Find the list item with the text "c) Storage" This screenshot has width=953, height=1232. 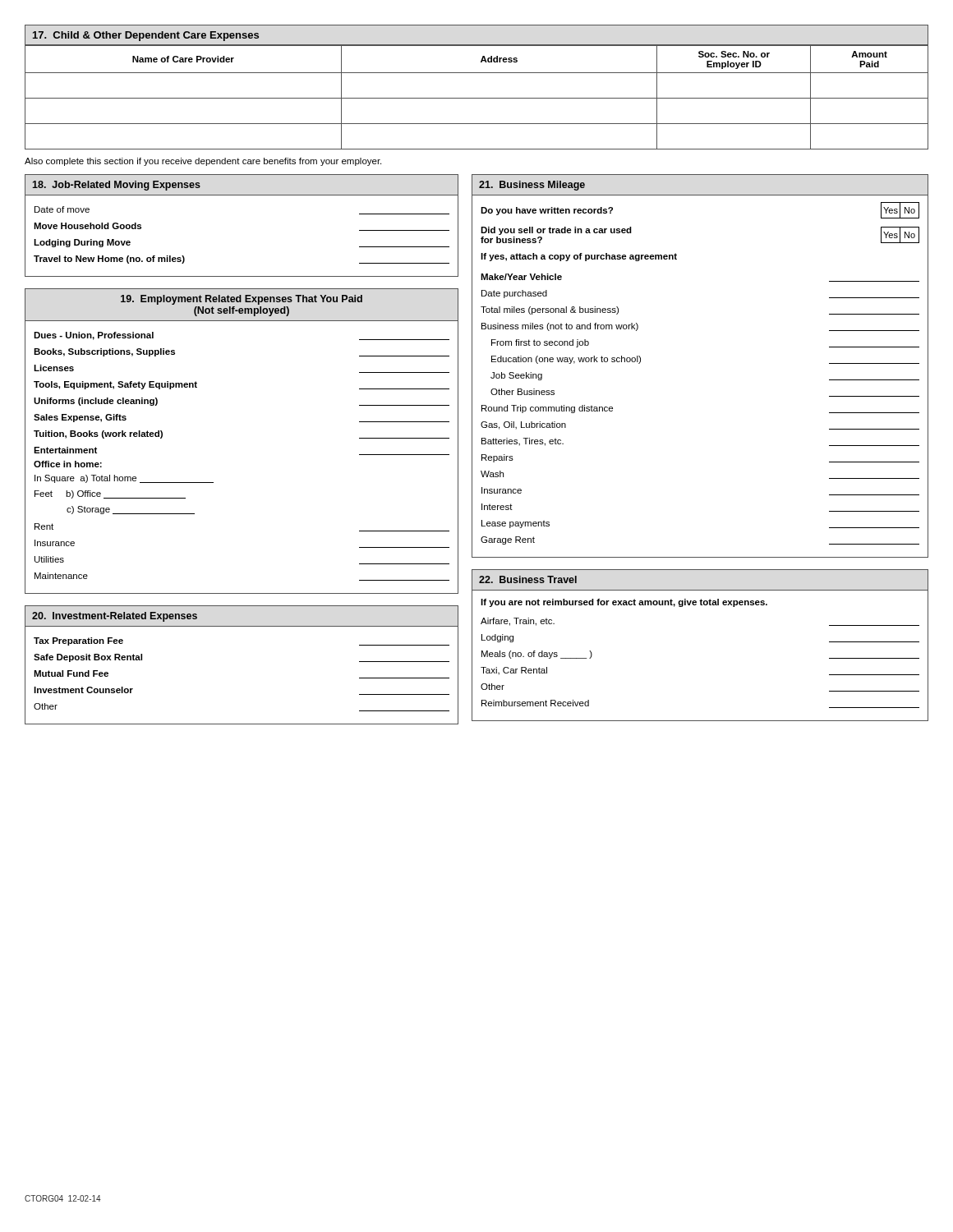pyautogui.click(x=131, y=510)
